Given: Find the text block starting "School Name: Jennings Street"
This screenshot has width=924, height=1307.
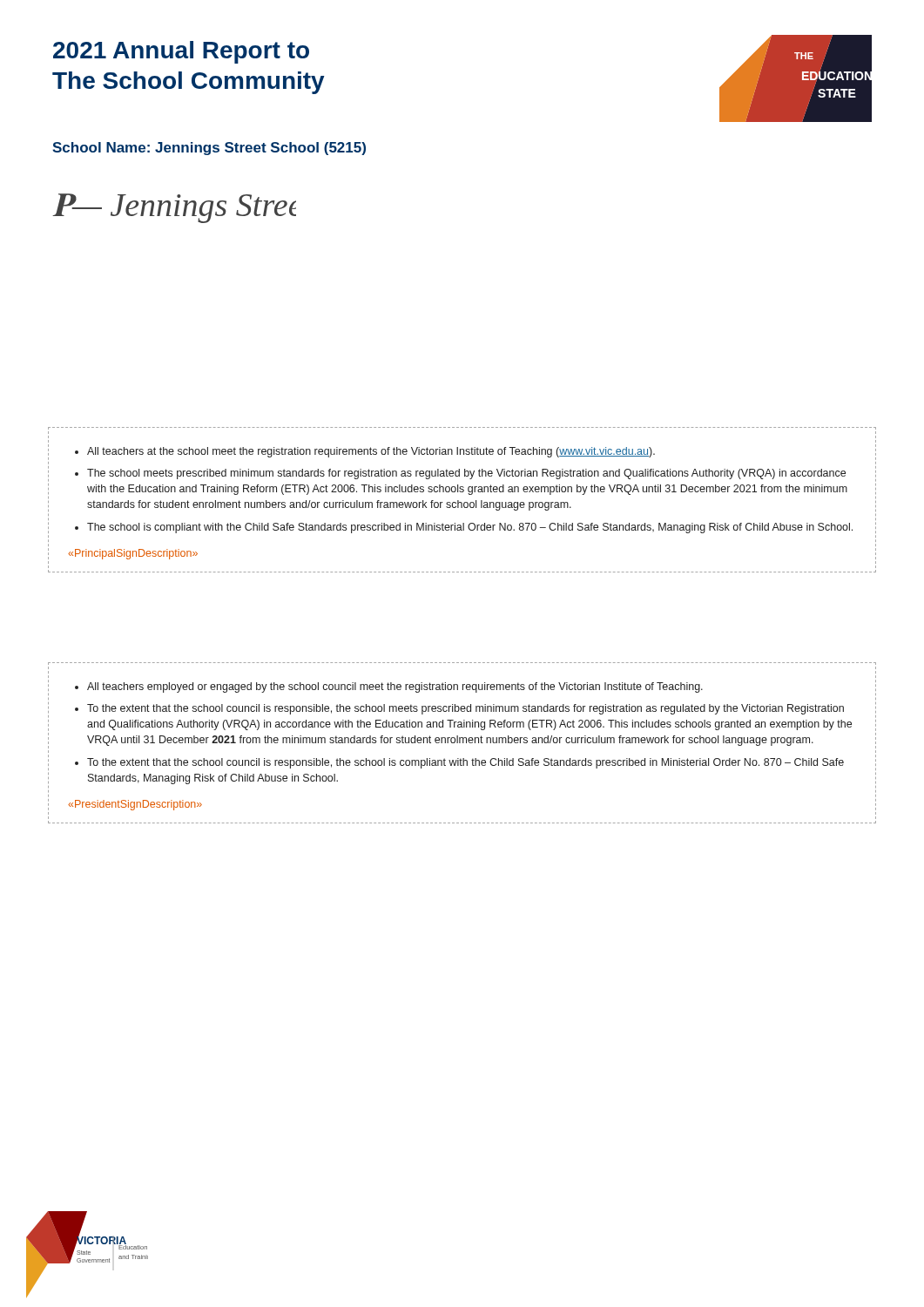Looking at the screenshot, I should 209,148.
